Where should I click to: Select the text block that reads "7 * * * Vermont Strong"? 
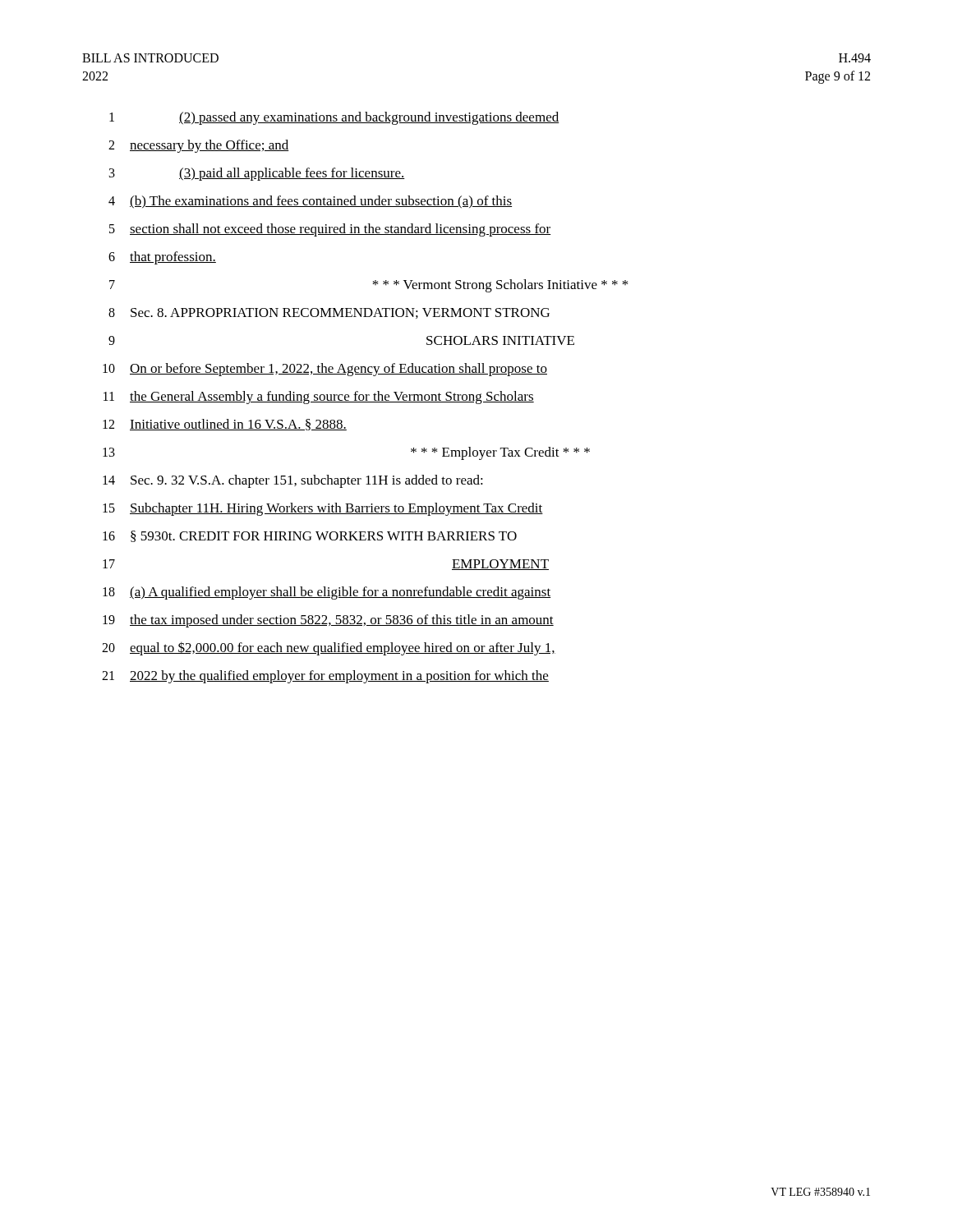pos(476,285)
